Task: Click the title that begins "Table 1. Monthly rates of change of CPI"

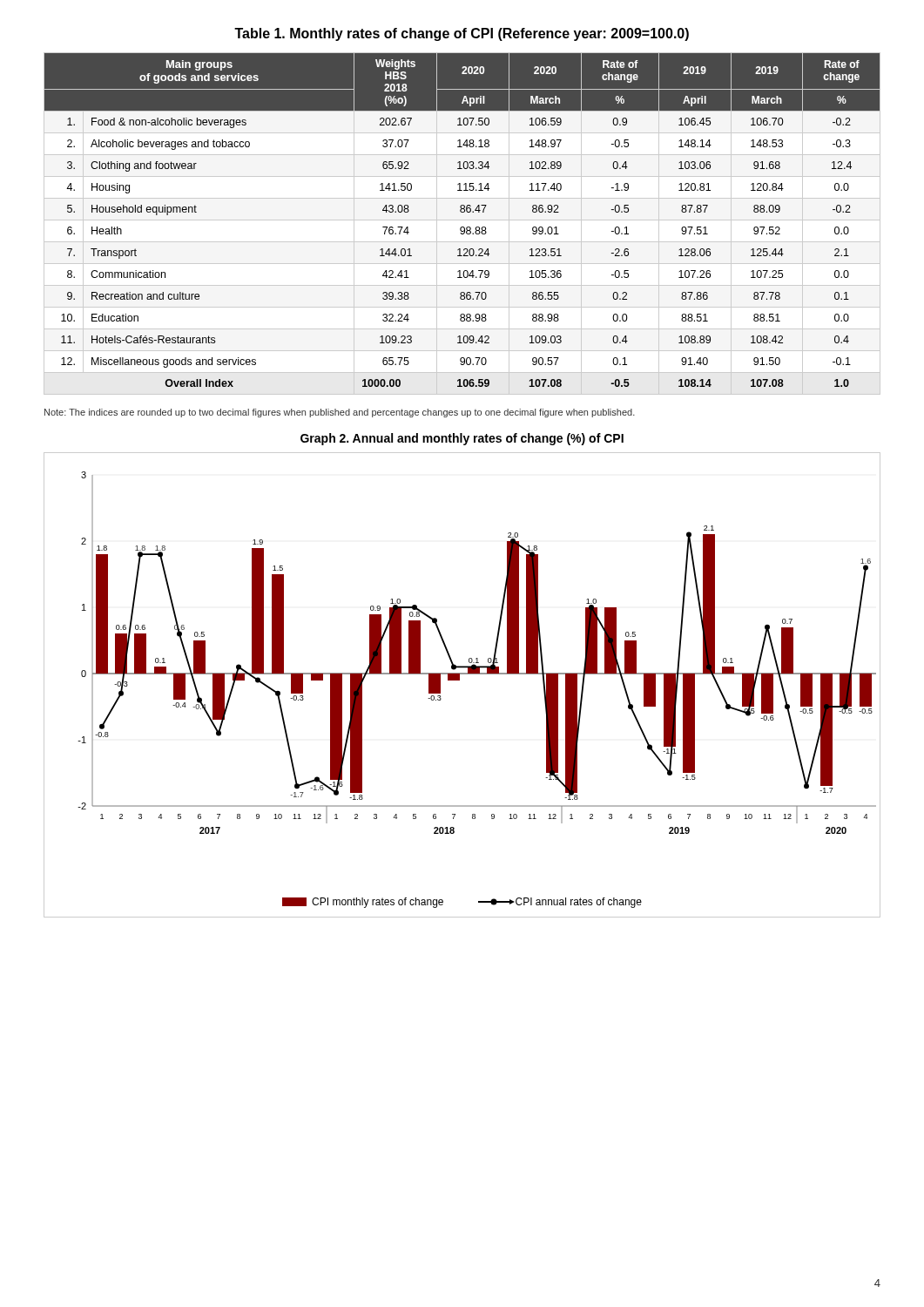Action: pyautogui.click(x=462, y=34)
